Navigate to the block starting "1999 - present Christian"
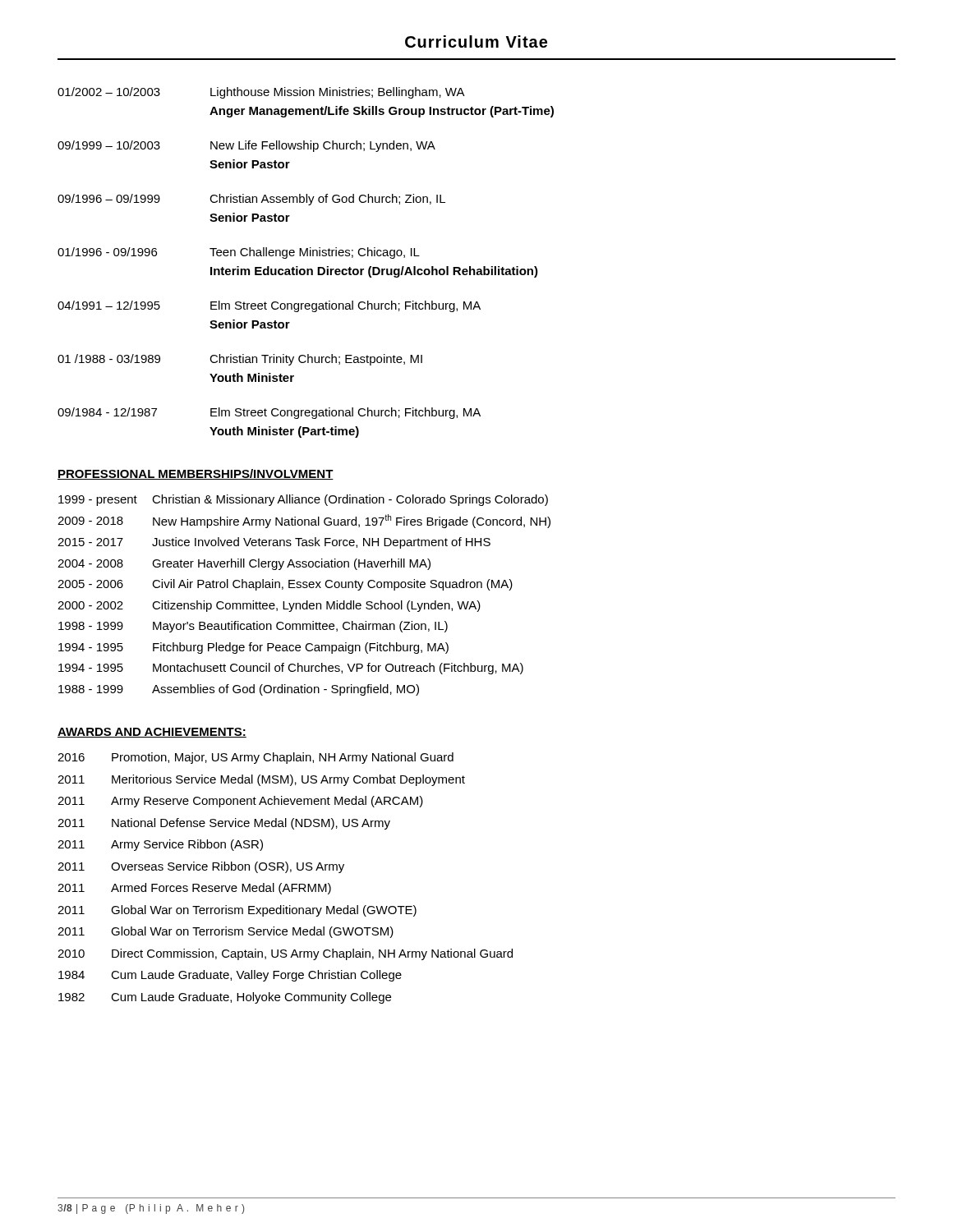This screenshot has width=953, height=1232. (476, 500)
